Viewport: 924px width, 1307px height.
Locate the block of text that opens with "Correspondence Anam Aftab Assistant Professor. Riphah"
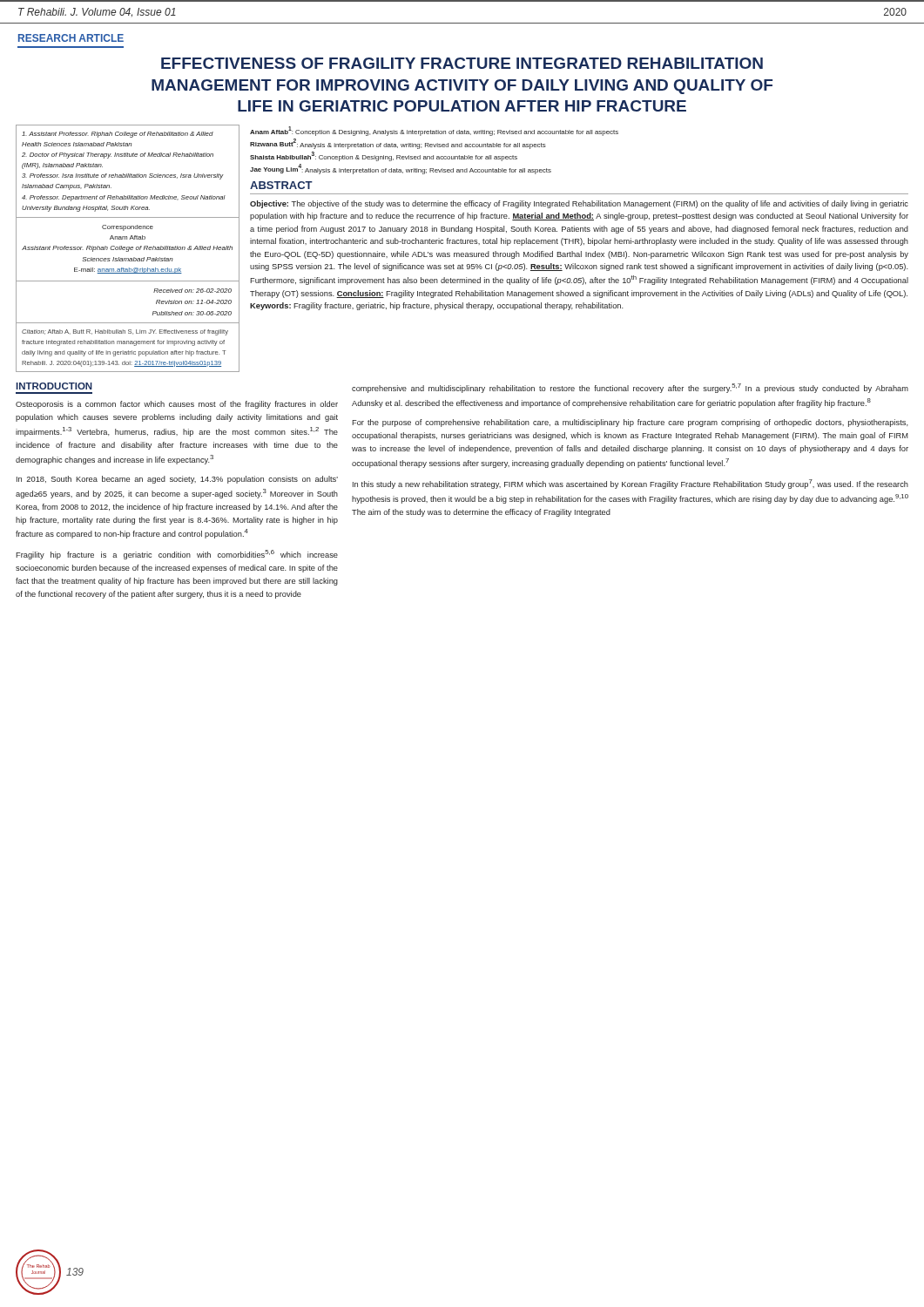click(x=128, y=248)
